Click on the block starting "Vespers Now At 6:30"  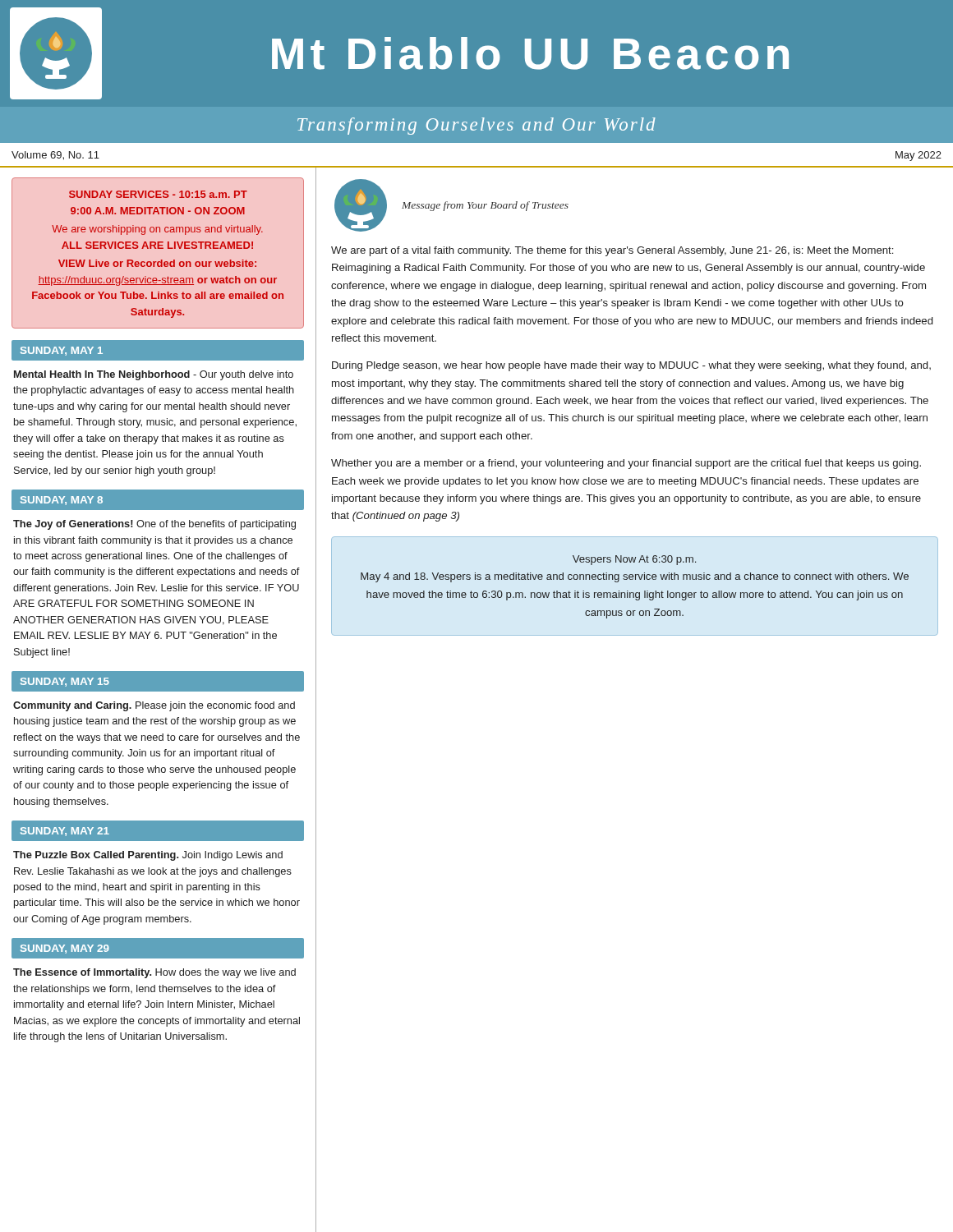click(x=635, y=585)
